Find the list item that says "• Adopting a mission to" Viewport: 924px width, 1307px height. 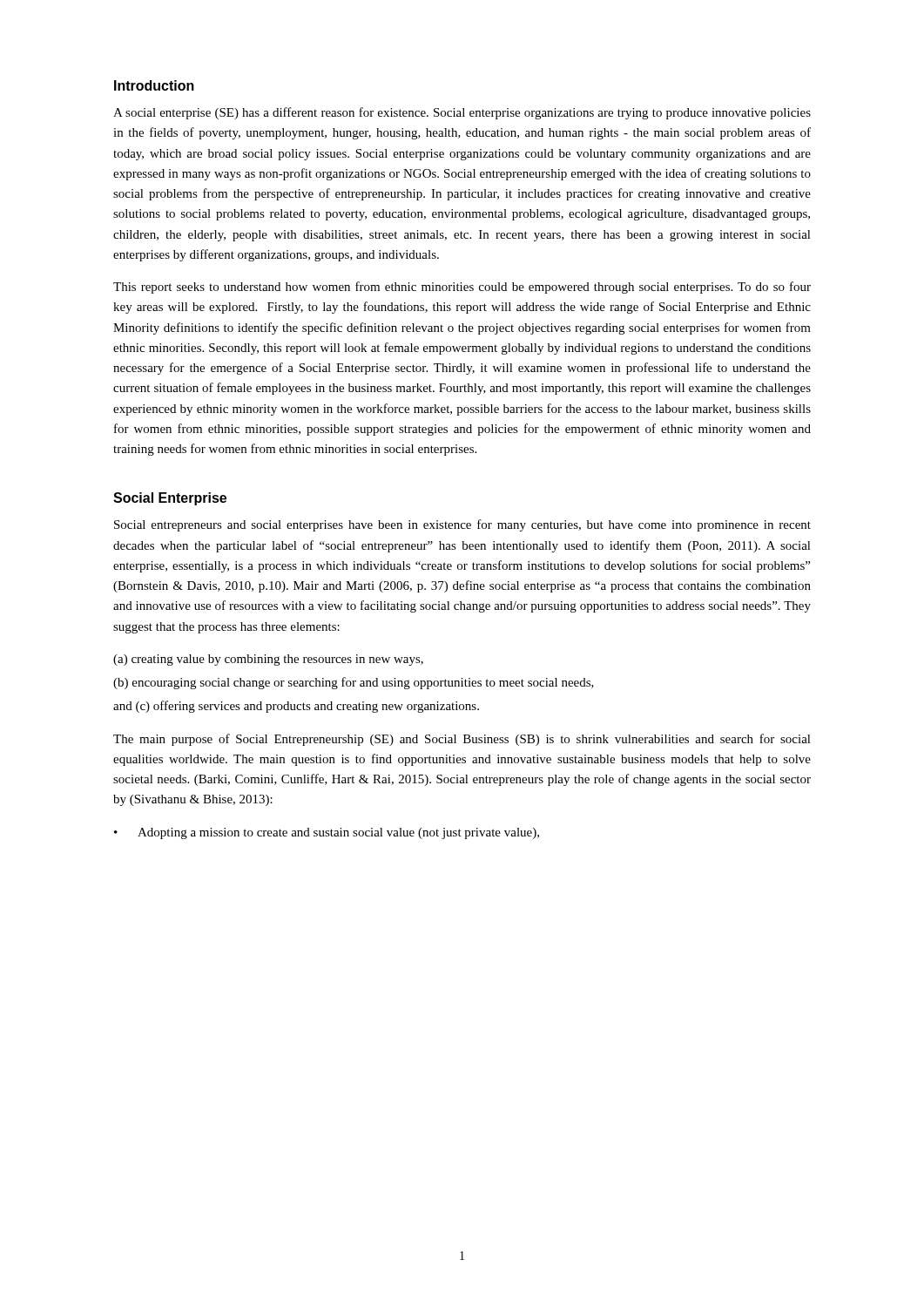(327, 832)
